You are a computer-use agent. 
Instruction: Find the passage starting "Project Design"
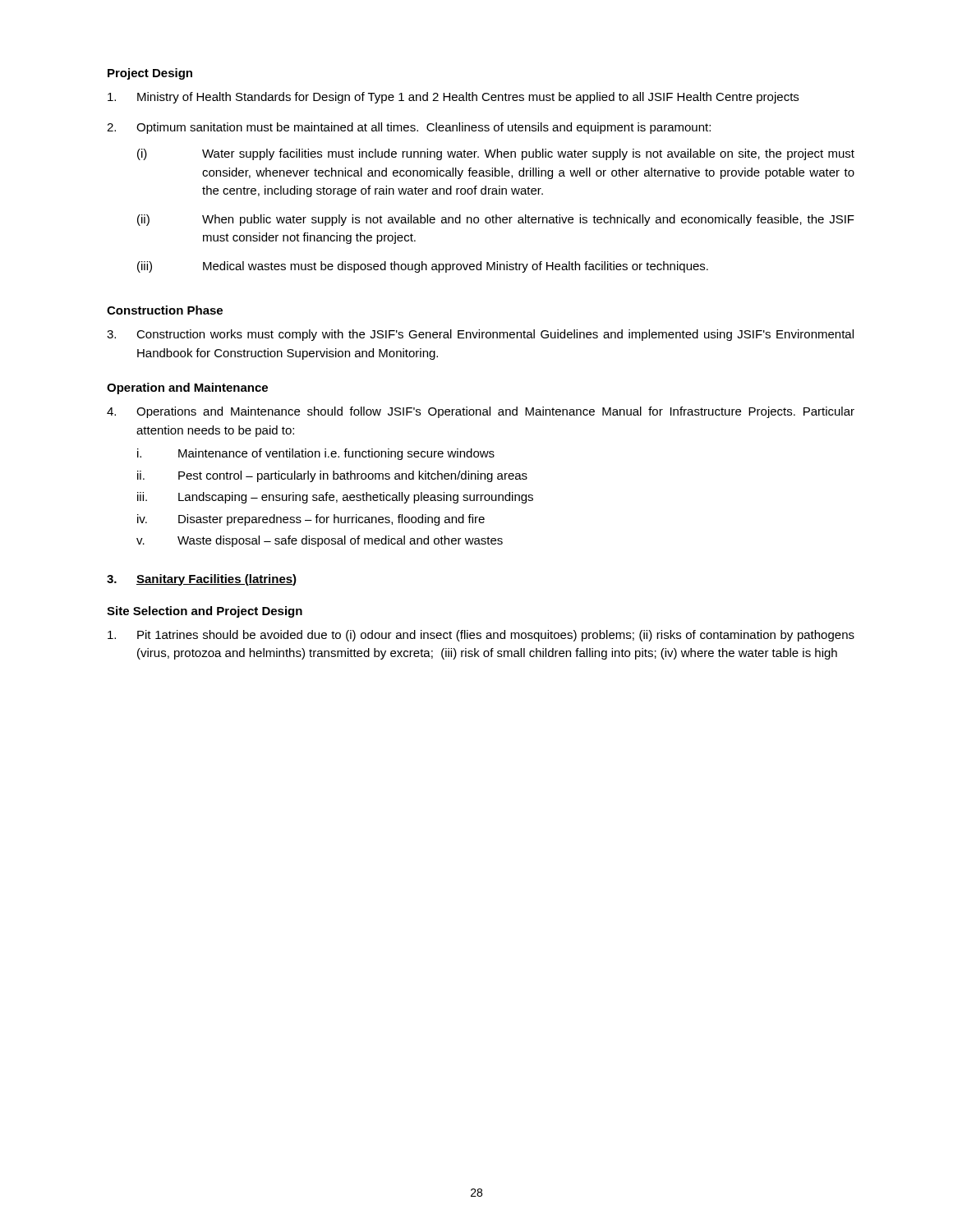pyautogui.click(x=150, y=73)
